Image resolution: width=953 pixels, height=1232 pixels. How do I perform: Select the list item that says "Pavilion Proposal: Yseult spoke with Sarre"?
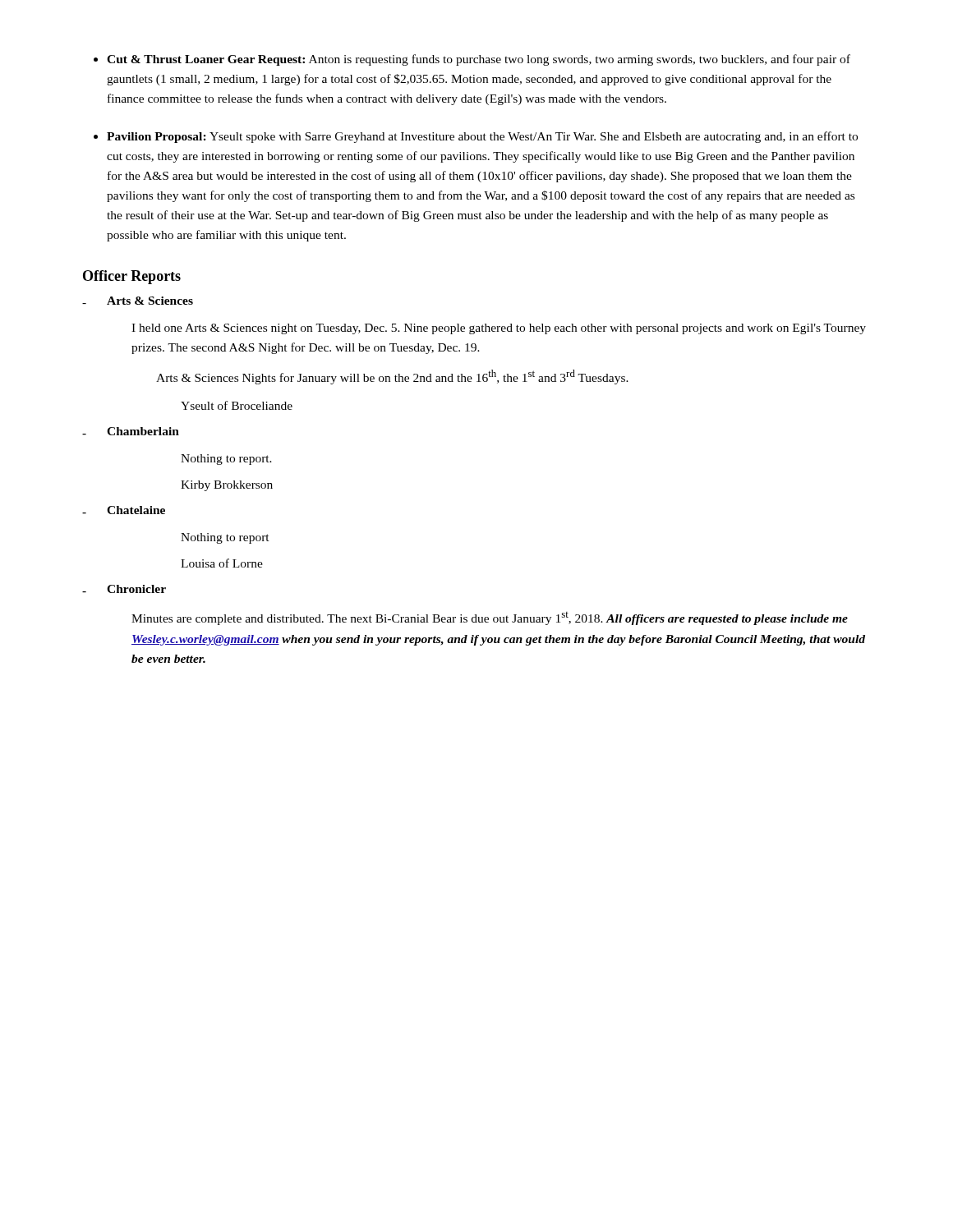[x=483, y=185]
